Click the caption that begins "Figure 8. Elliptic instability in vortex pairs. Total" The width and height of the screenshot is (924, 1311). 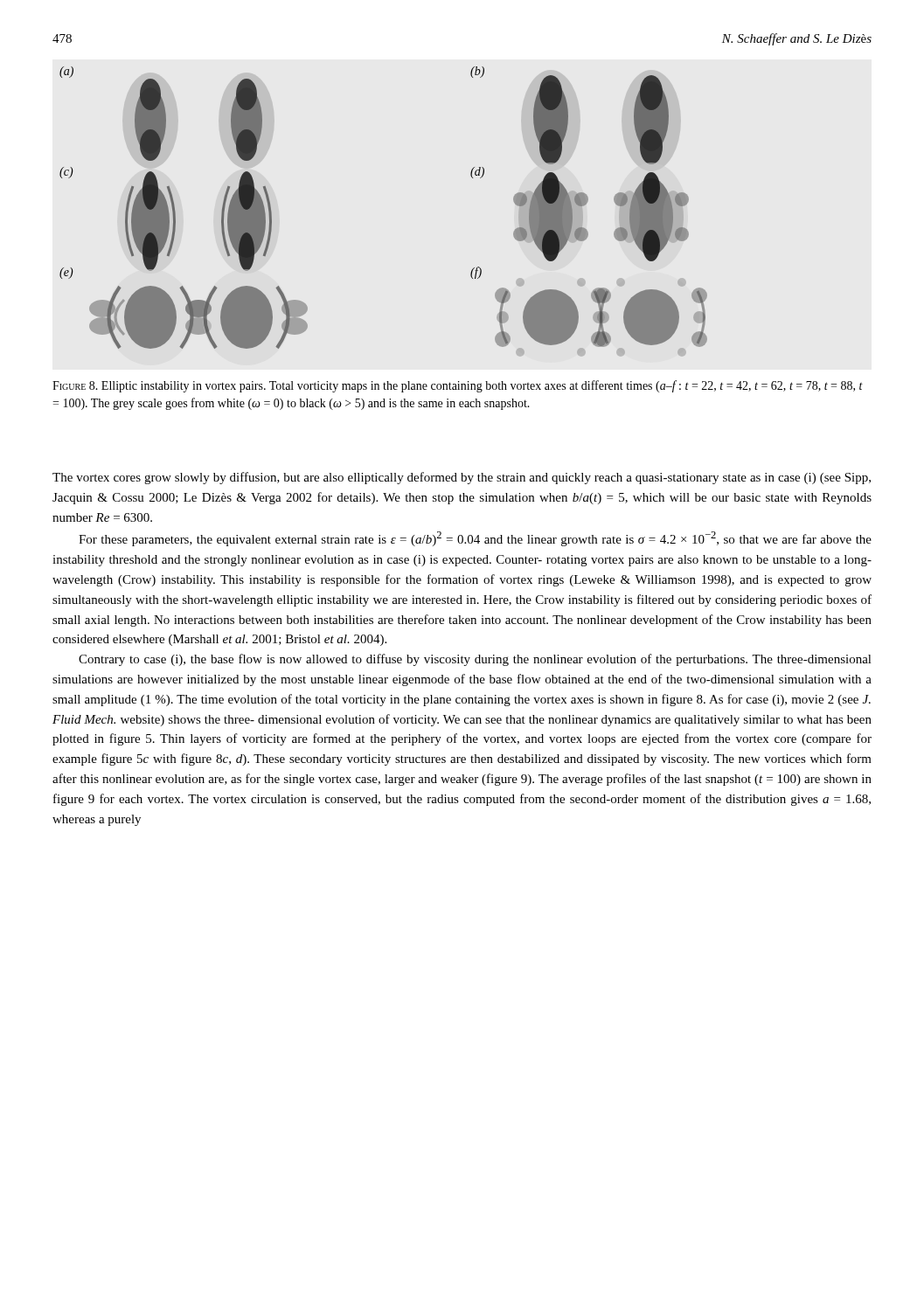(x=457, y=395)
